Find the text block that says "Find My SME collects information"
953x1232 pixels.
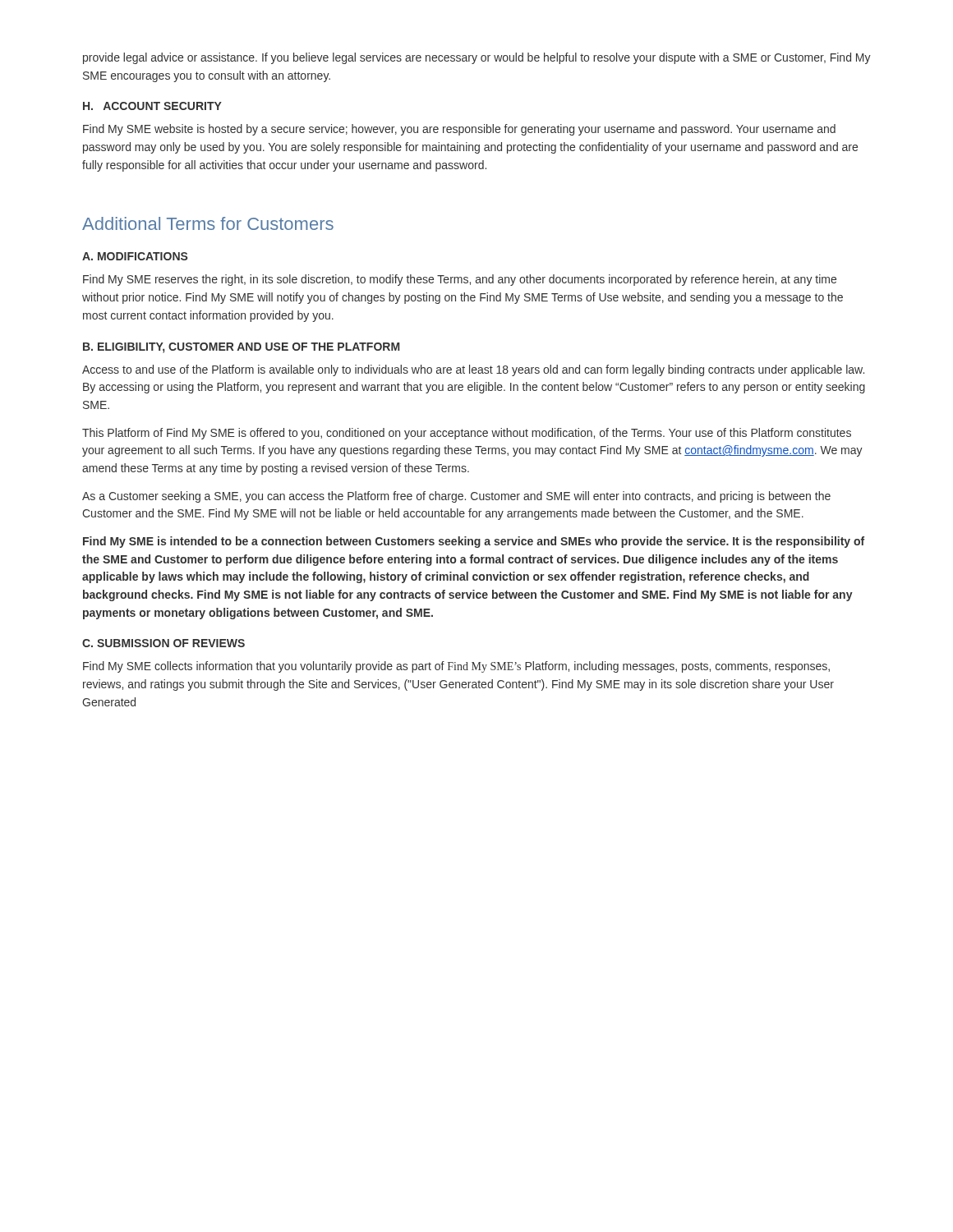pos(458,684)
